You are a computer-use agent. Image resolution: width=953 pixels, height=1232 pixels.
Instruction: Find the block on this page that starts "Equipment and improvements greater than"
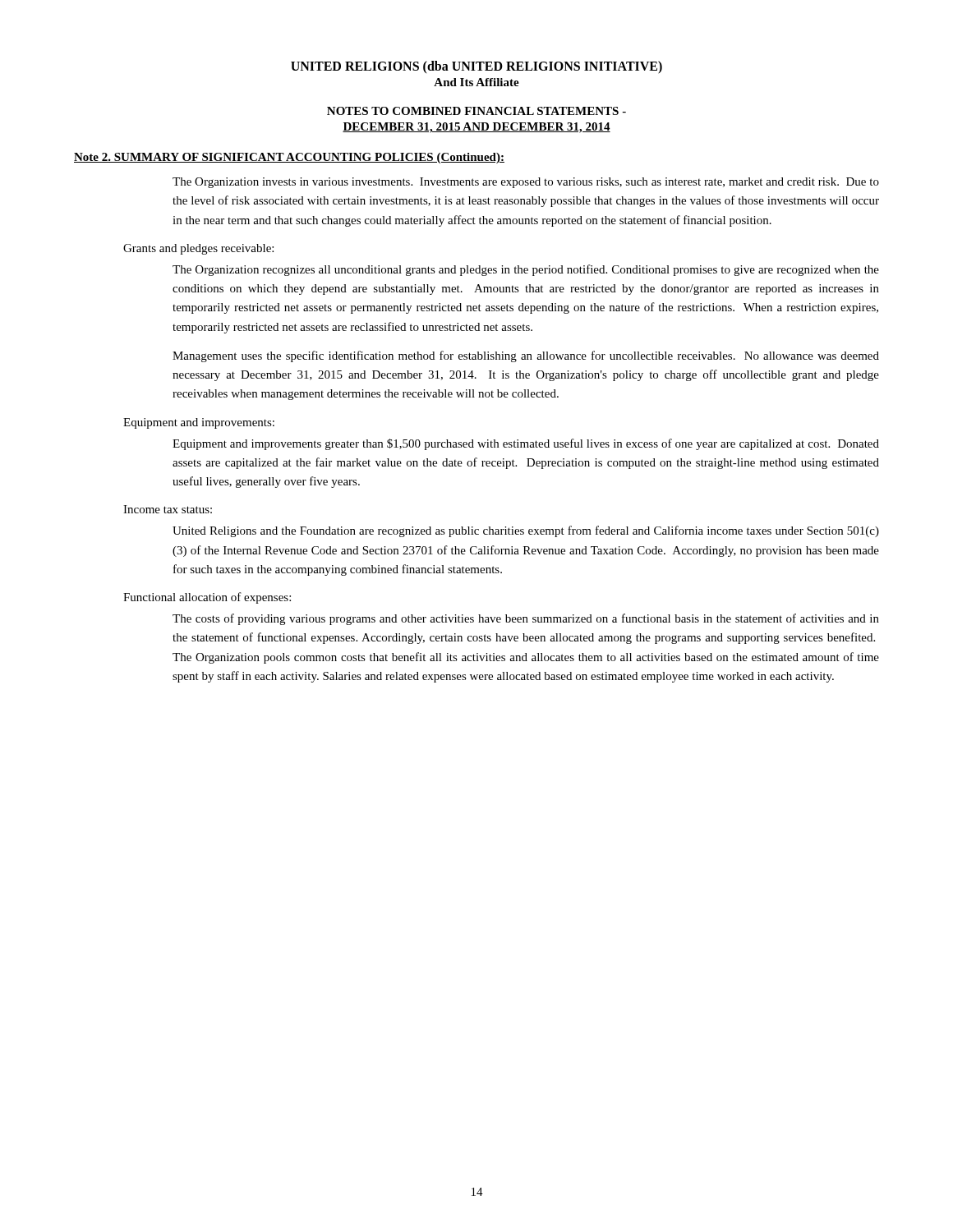pyautogui.click(x=526, y=462)
